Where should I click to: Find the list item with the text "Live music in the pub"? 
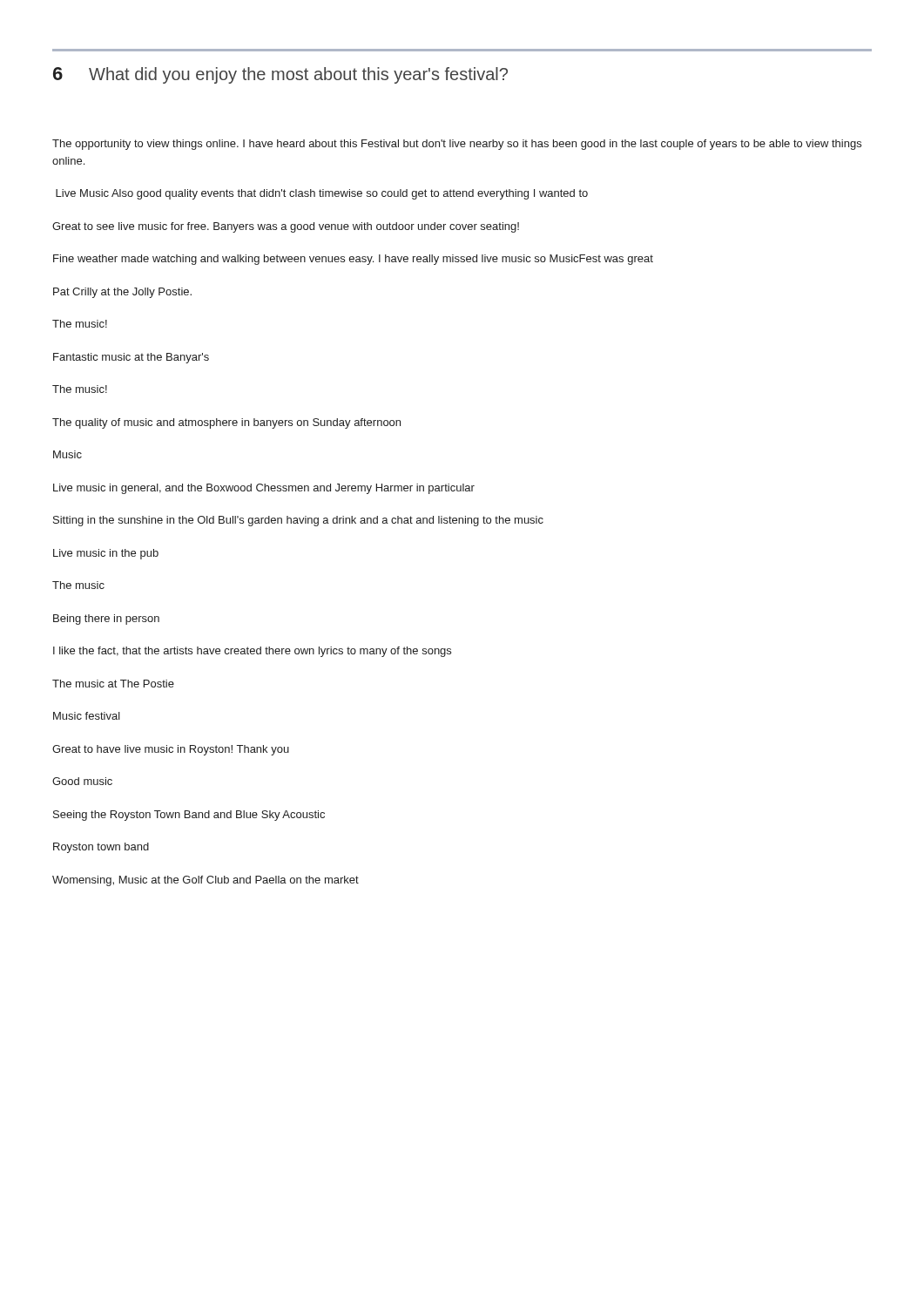(105, 552)
